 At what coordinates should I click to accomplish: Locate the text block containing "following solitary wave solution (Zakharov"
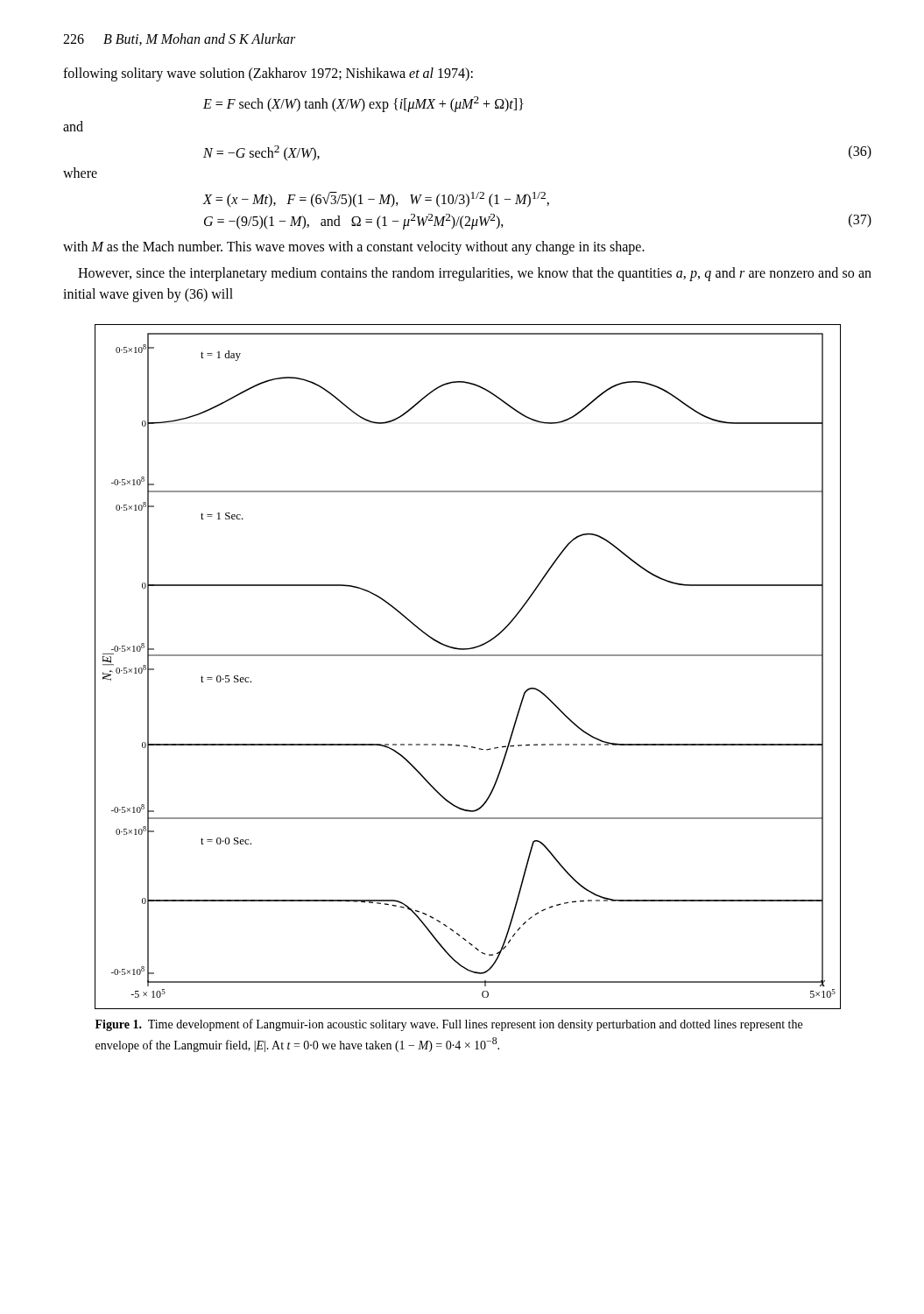[268, 73]
